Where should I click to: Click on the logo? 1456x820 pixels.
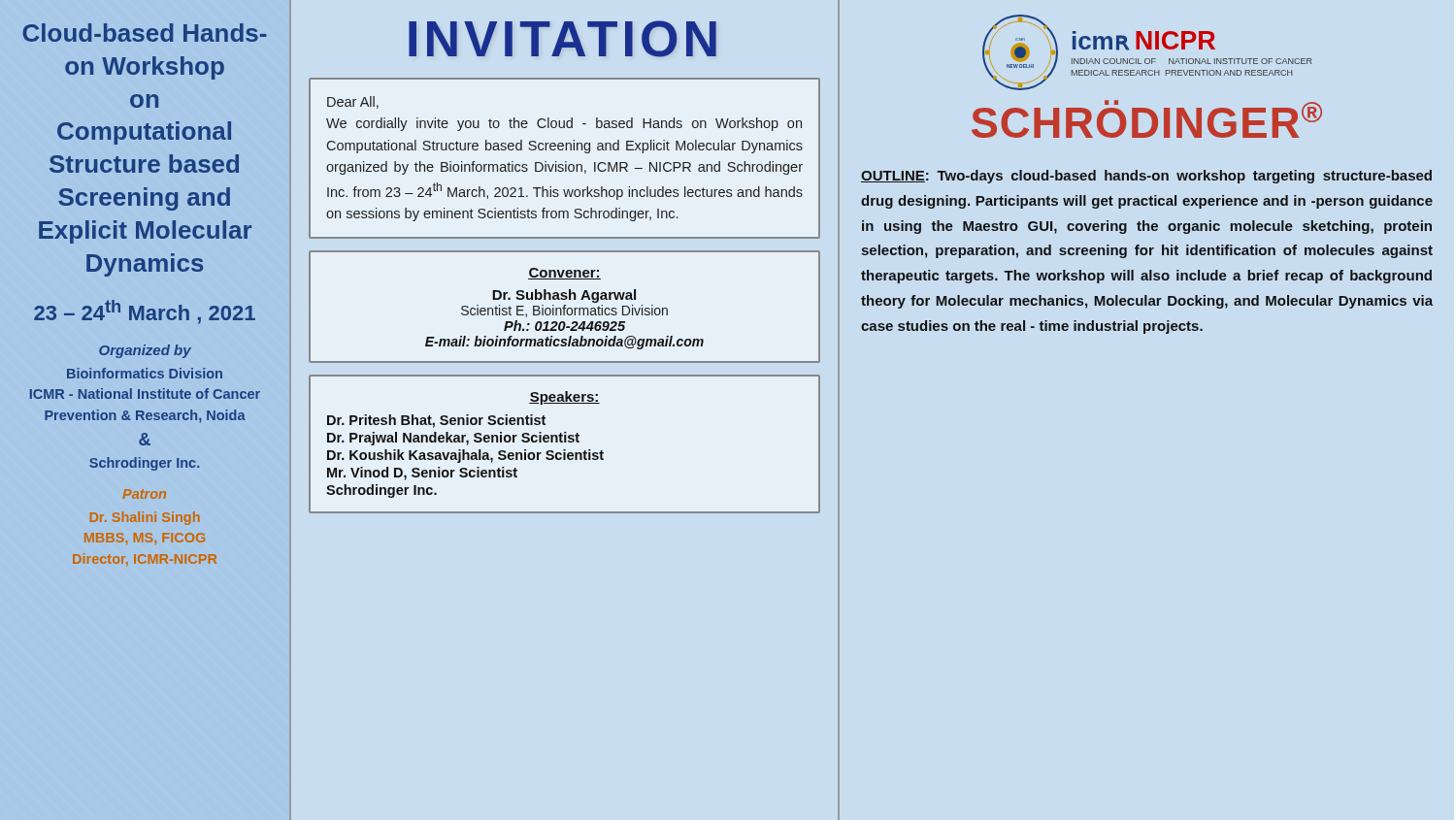(x=1147, y=52)
